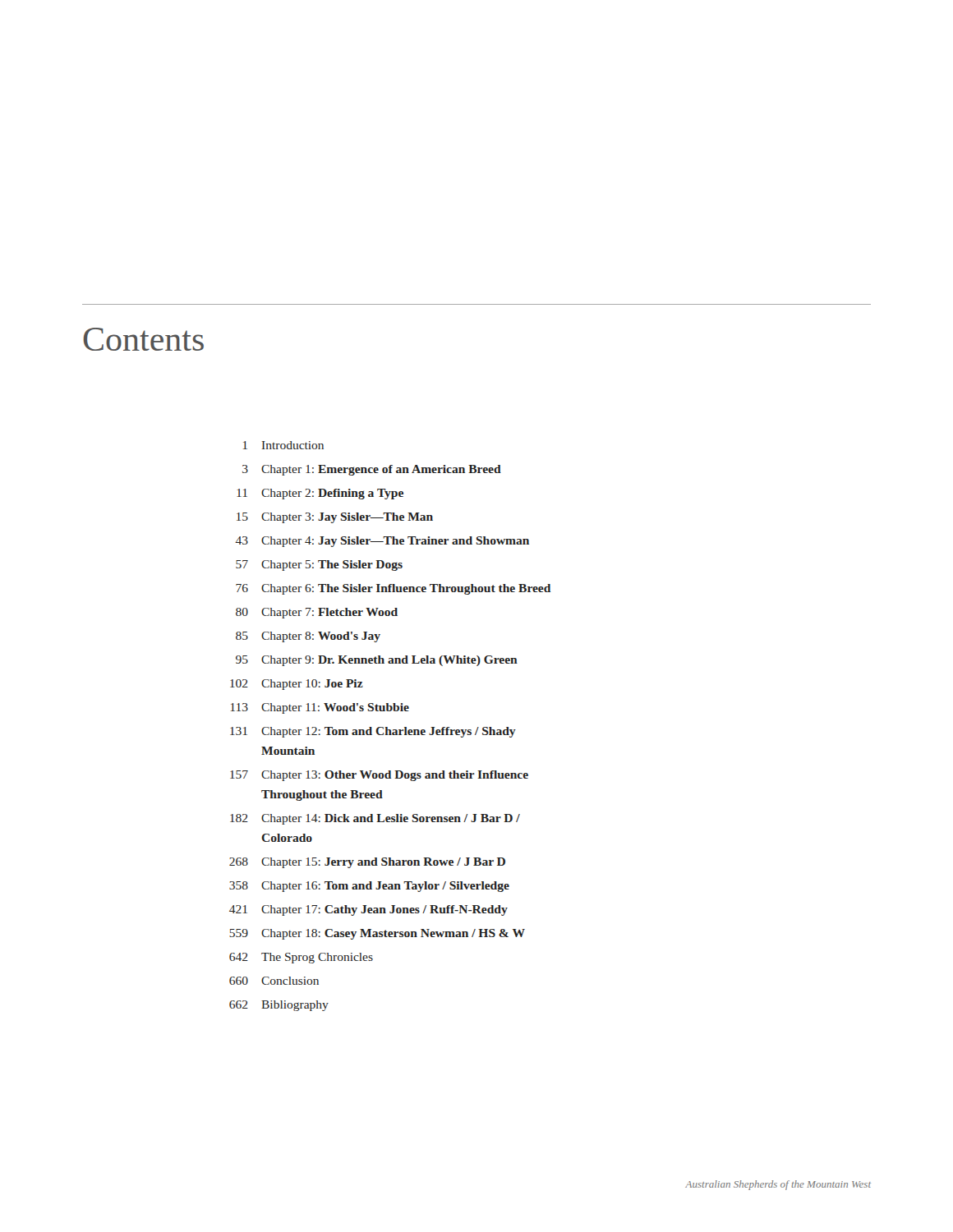
Task: Locate the element starting "3 Chapter 1:"
Action: pos(372,470)
